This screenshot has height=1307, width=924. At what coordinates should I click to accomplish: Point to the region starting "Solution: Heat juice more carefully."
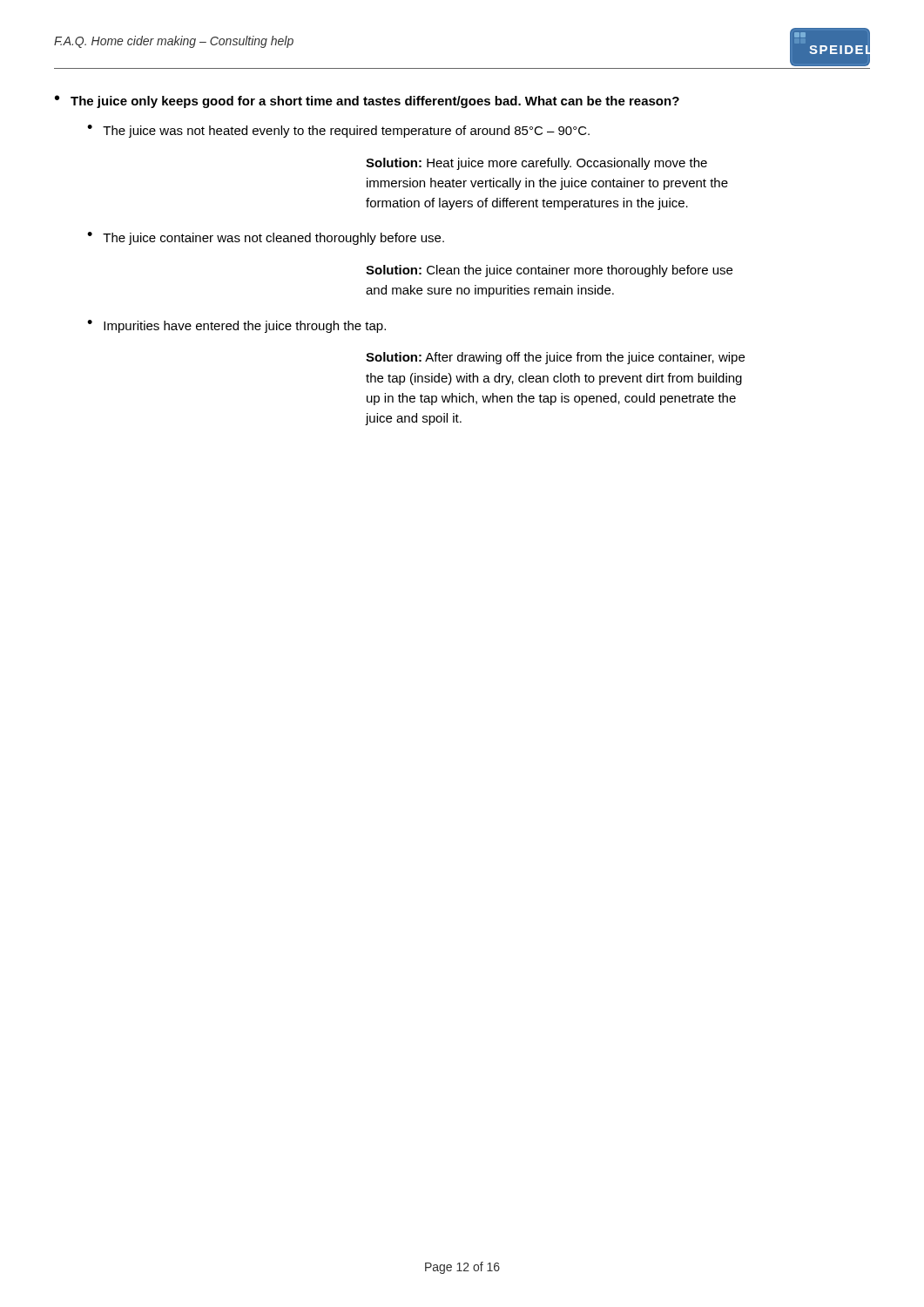547,182
